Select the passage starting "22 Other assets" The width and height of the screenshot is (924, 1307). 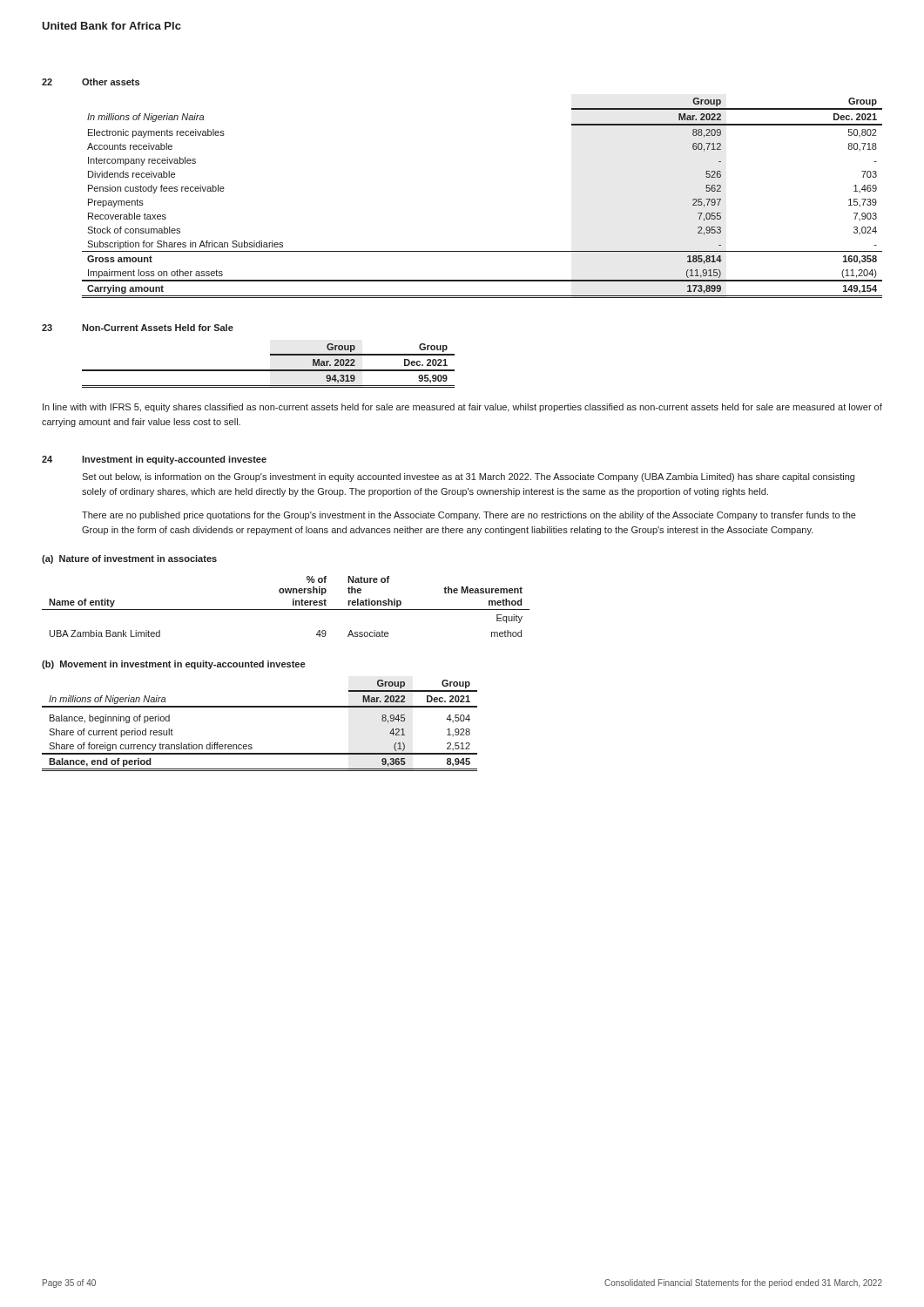pos(91,82)
